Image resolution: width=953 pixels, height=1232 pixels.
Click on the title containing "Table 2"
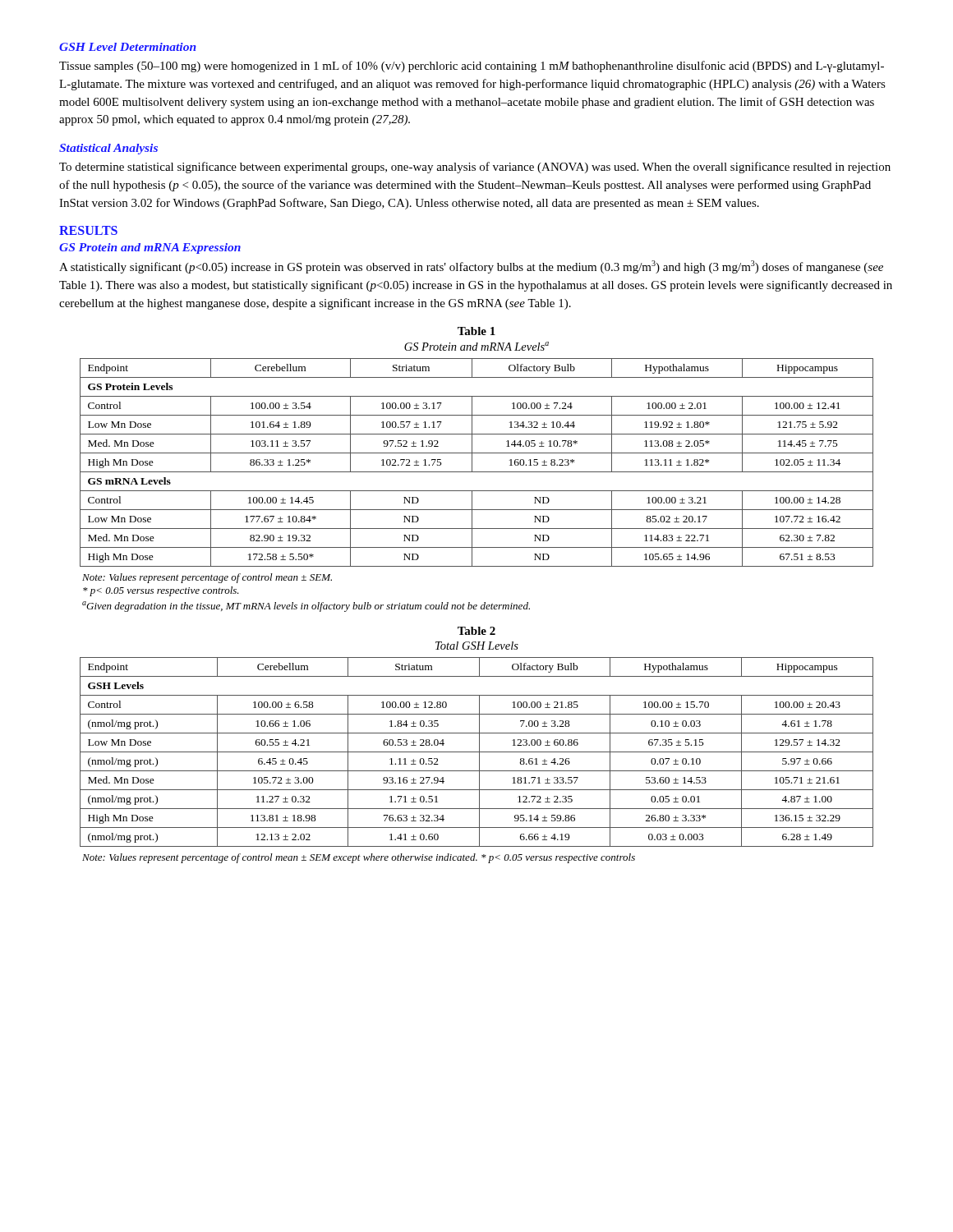tap(476, 630)
